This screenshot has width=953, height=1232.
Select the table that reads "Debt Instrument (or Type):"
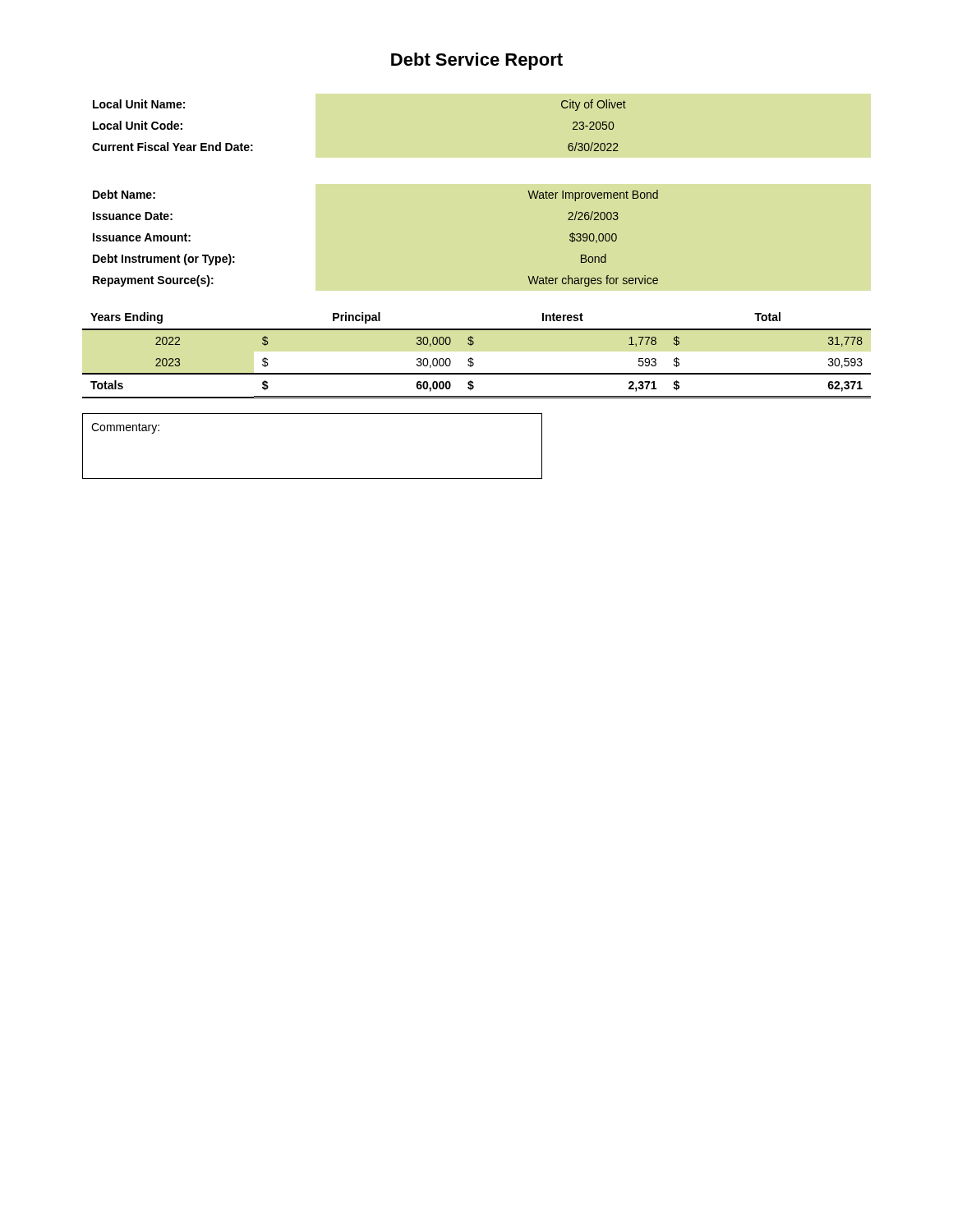click(476, 237)
